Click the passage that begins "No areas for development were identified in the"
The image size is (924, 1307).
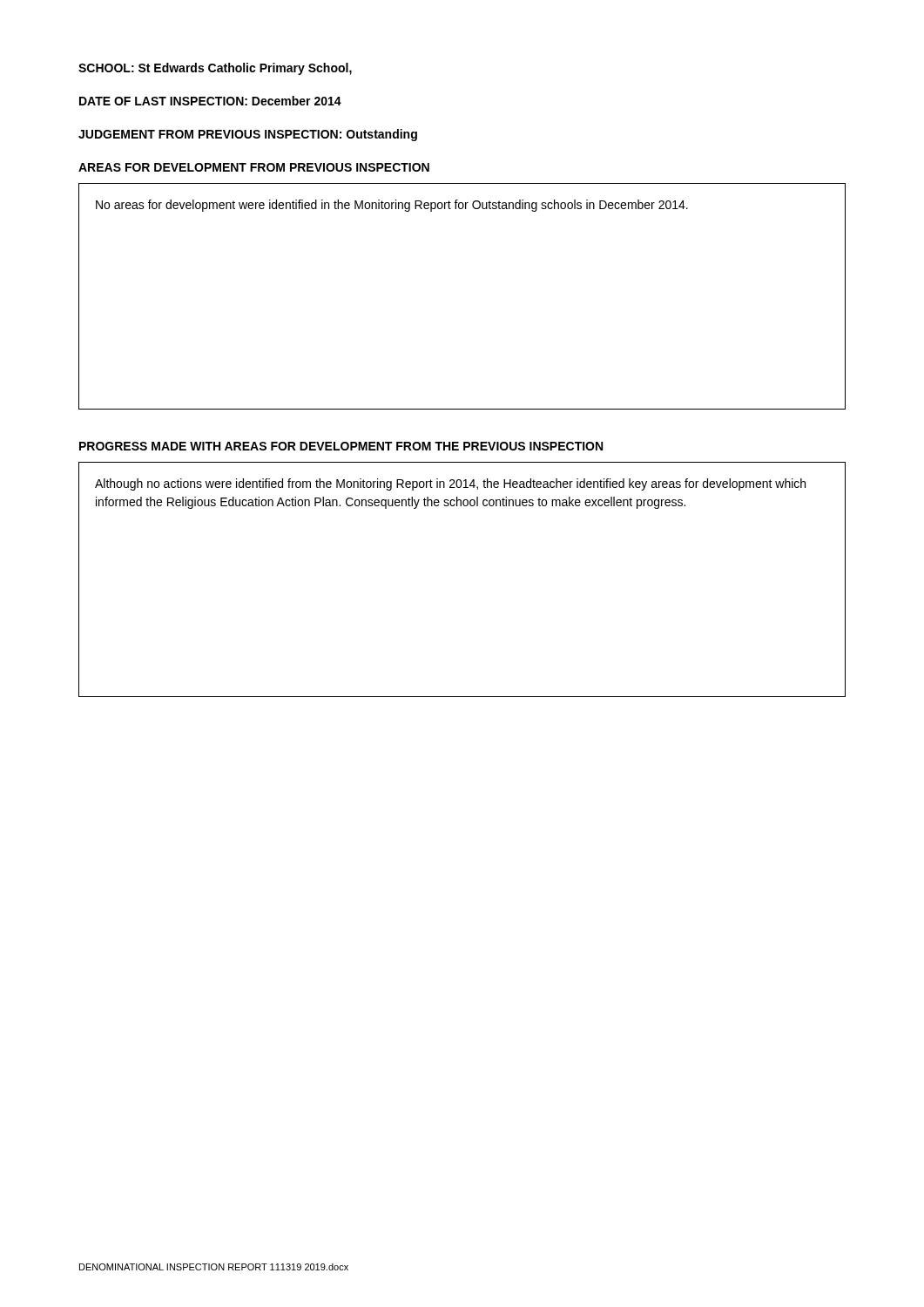(392, 205)
